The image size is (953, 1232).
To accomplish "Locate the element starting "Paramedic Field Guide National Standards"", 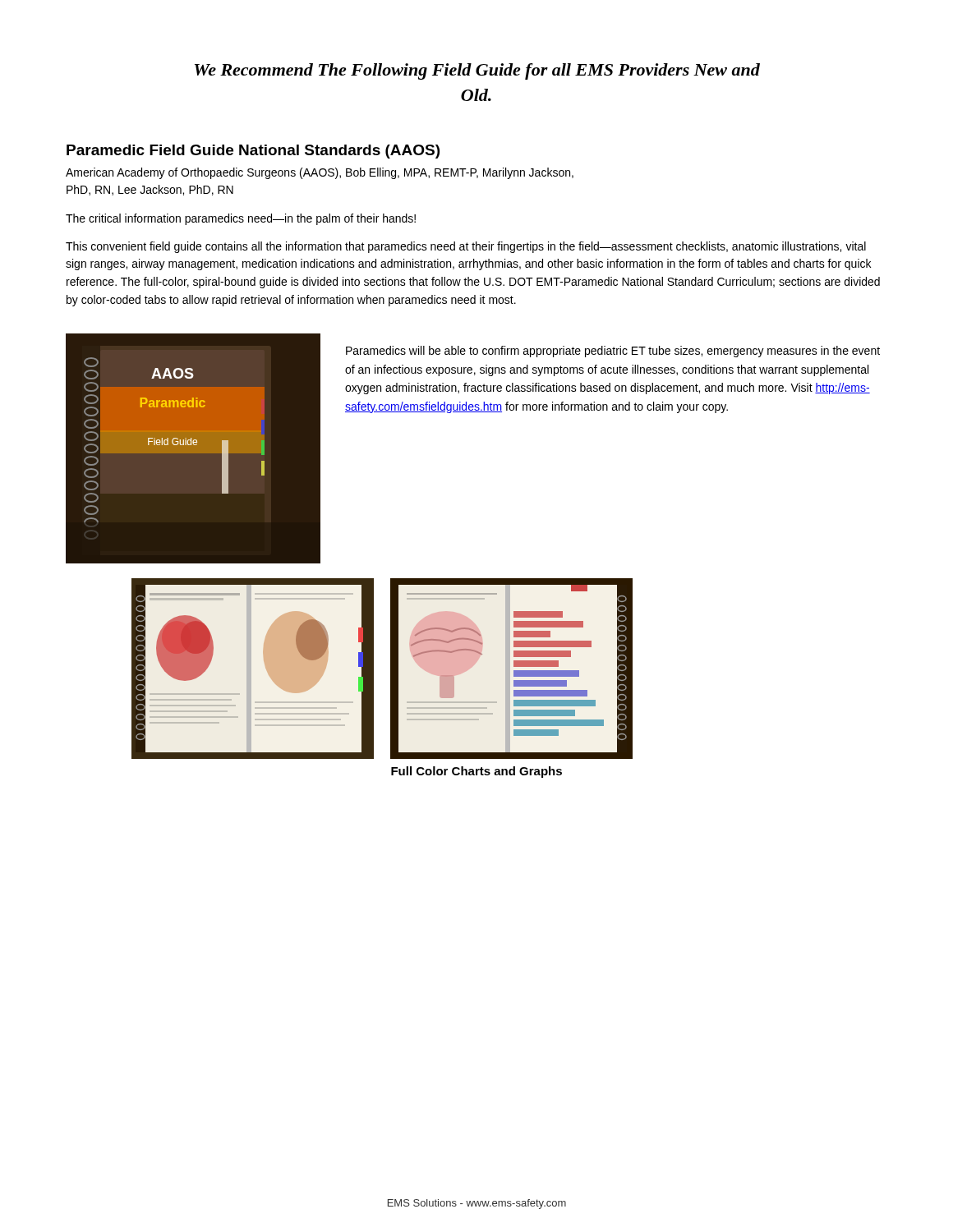I will [253, 150].
